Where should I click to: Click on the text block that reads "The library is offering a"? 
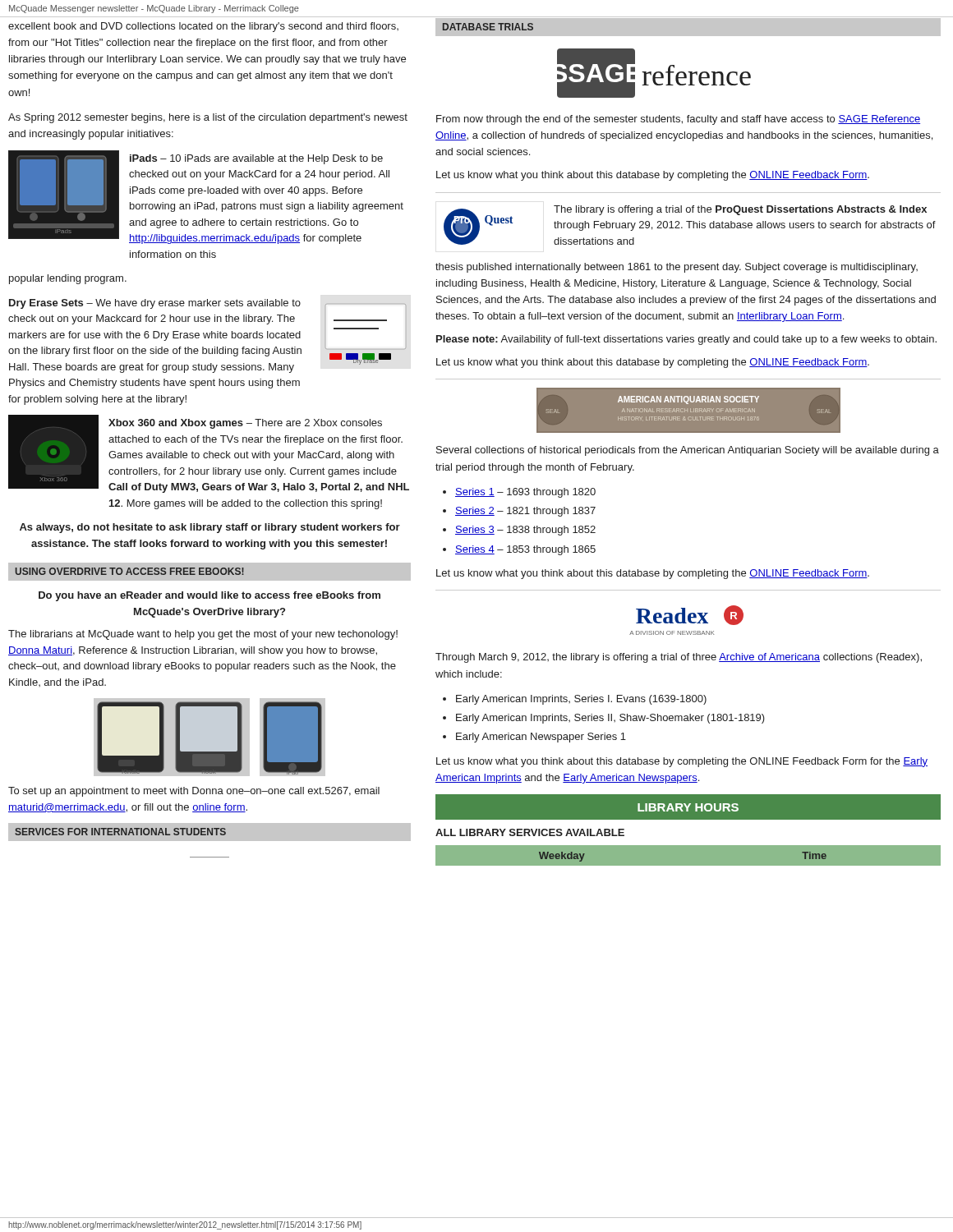(x=744, y=225)
